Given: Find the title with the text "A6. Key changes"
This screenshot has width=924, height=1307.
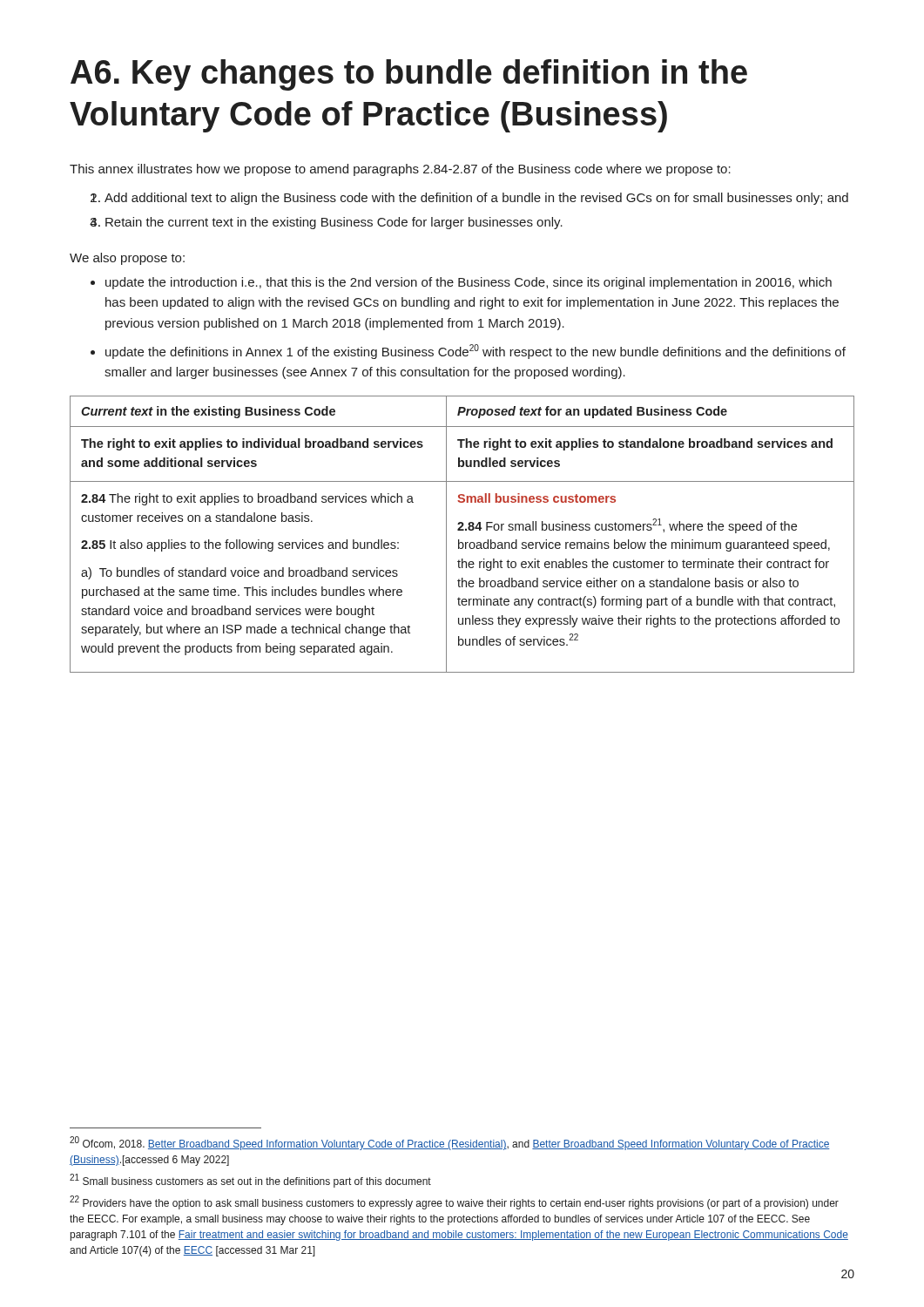Looking at the screenshot, I should pos(462,94).
